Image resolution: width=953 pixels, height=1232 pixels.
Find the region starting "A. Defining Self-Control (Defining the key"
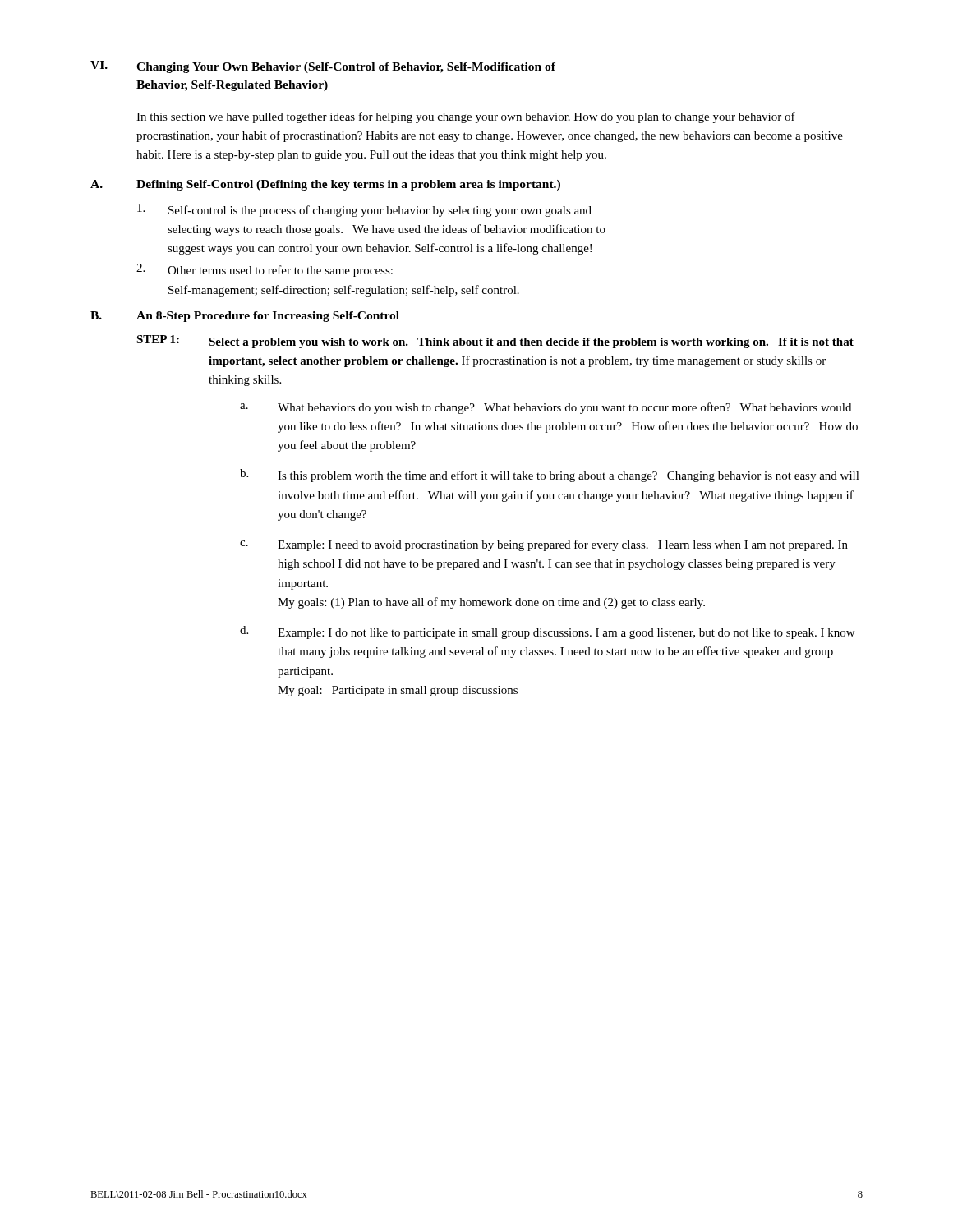coord(326,184)
